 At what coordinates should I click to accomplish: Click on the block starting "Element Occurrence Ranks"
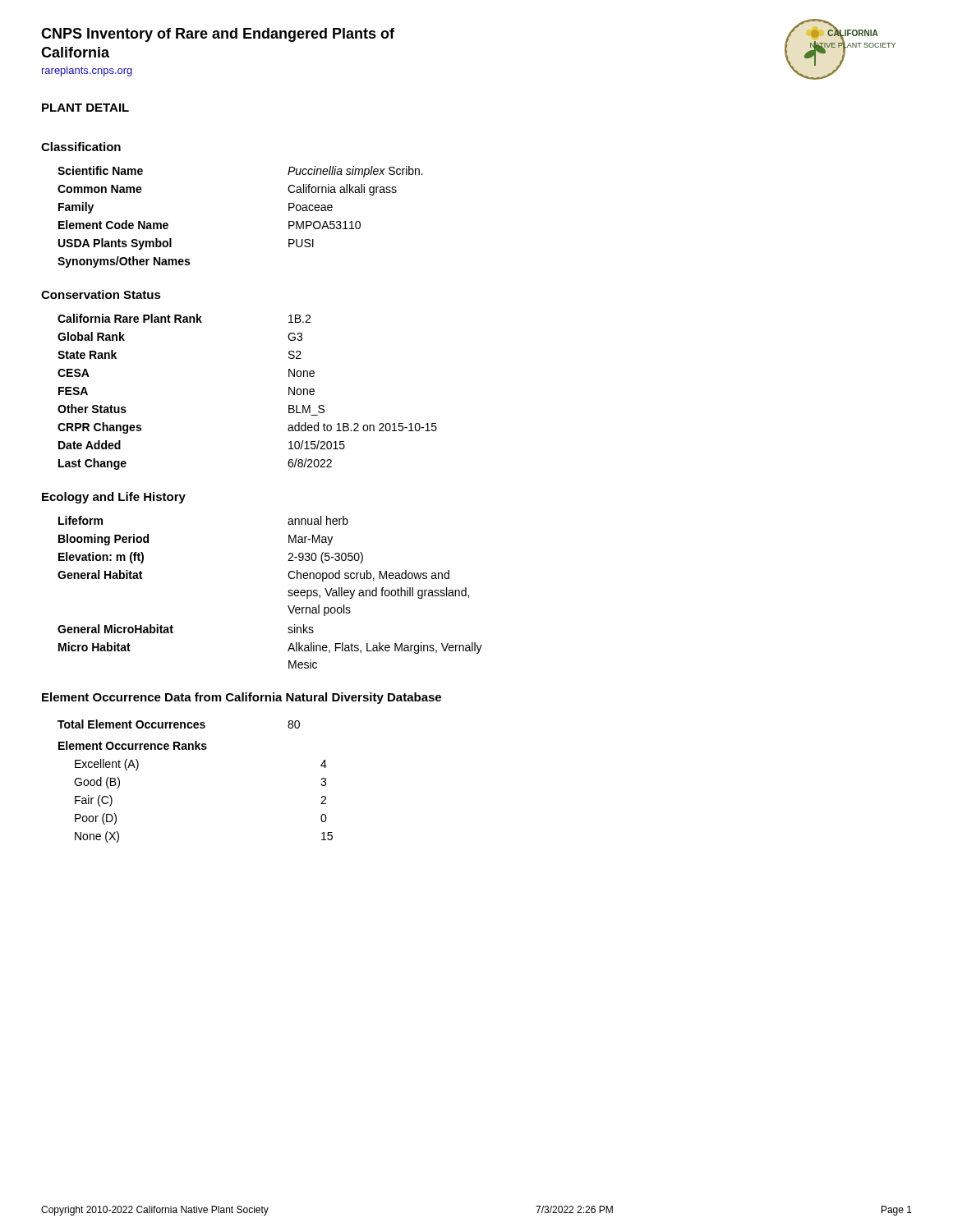tap(133, 745)
